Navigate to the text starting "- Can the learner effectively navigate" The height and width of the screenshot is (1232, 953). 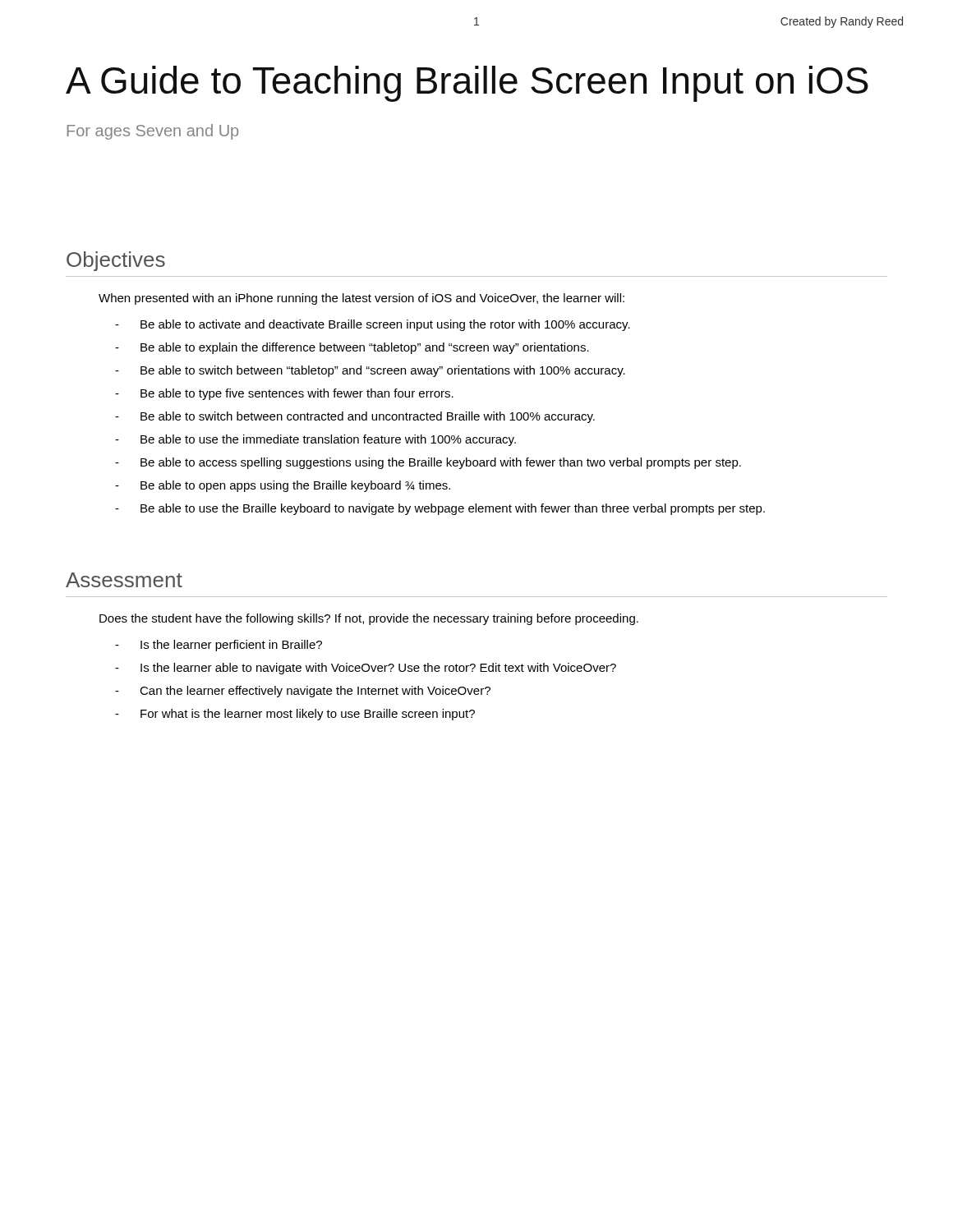tap(476, 690)
